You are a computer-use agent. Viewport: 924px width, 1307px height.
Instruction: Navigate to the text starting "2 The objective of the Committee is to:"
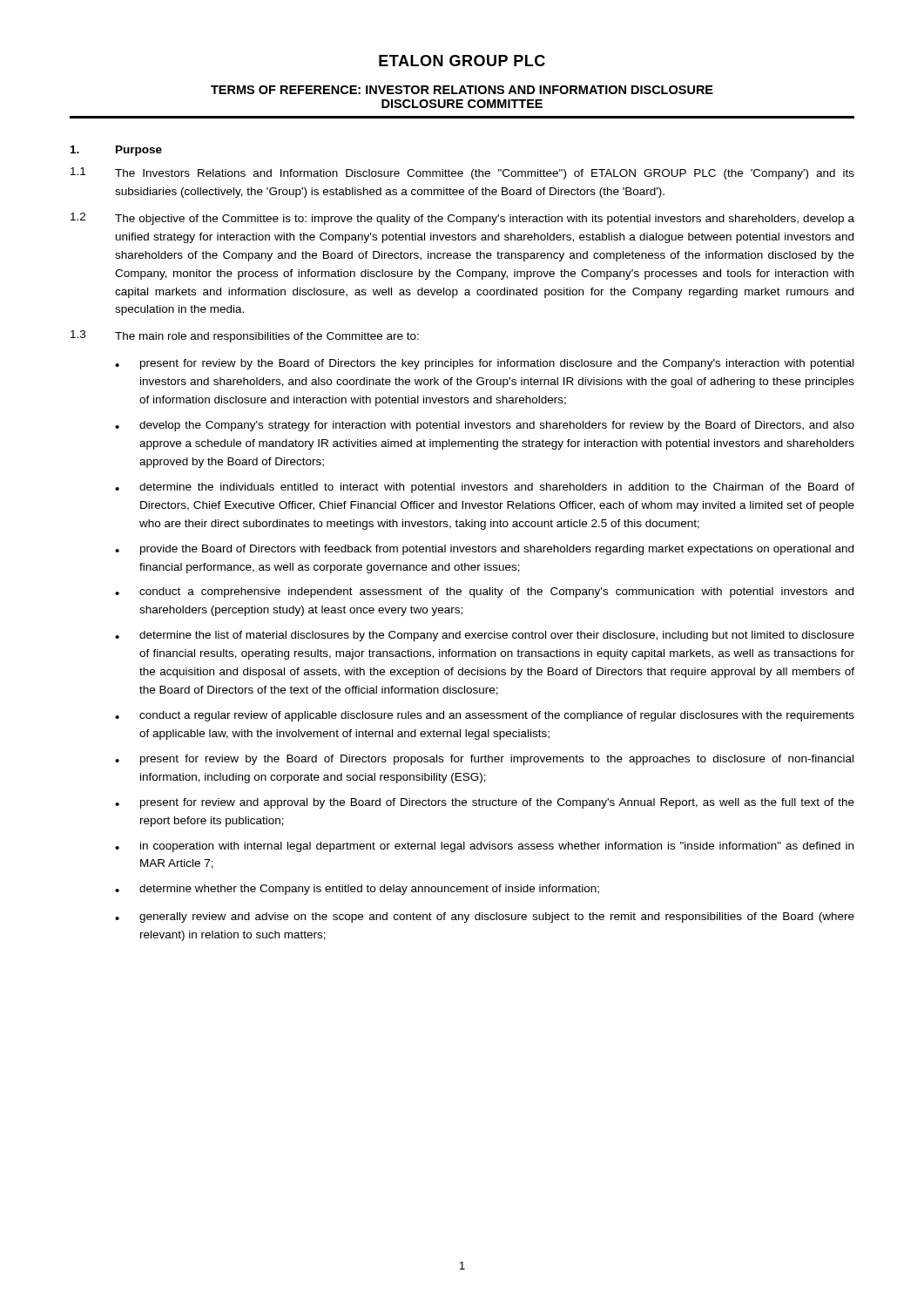pyautogui.click(x=462, y=265)
